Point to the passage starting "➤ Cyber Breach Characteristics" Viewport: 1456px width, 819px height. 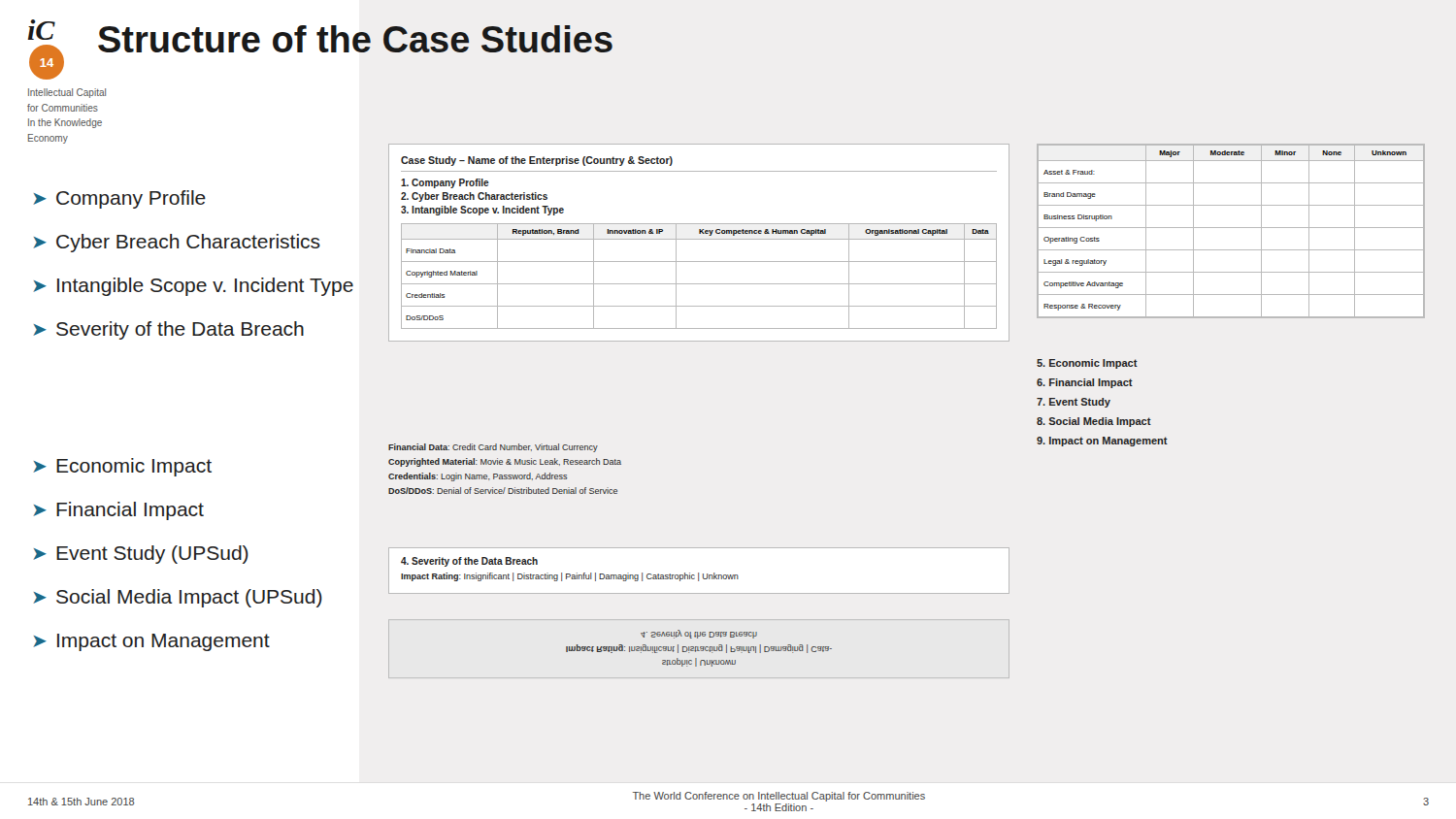tap(176, 242)
